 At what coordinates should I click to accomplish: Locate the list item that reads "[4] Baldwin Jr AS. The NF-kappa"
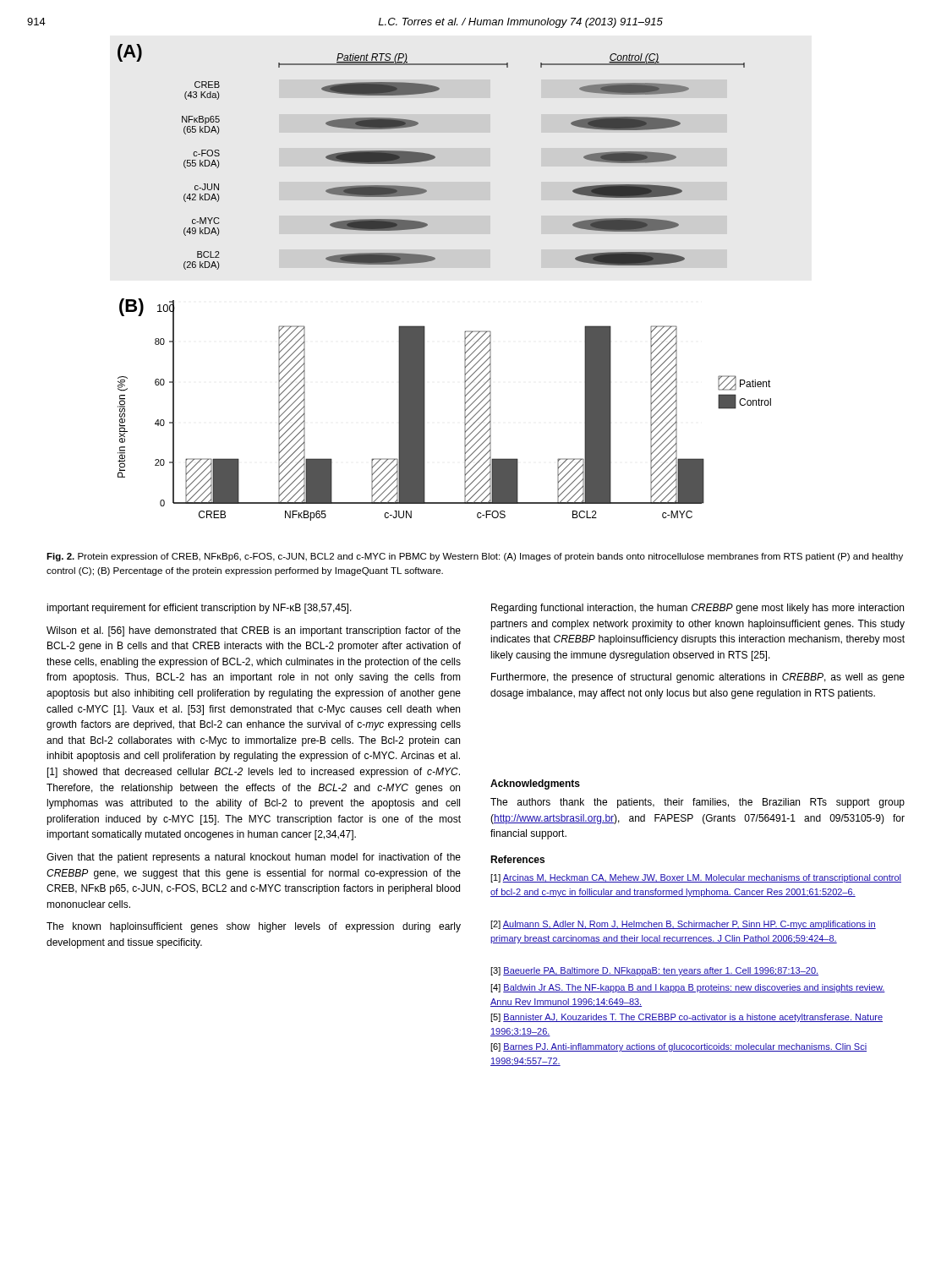[x=688, y=995]
